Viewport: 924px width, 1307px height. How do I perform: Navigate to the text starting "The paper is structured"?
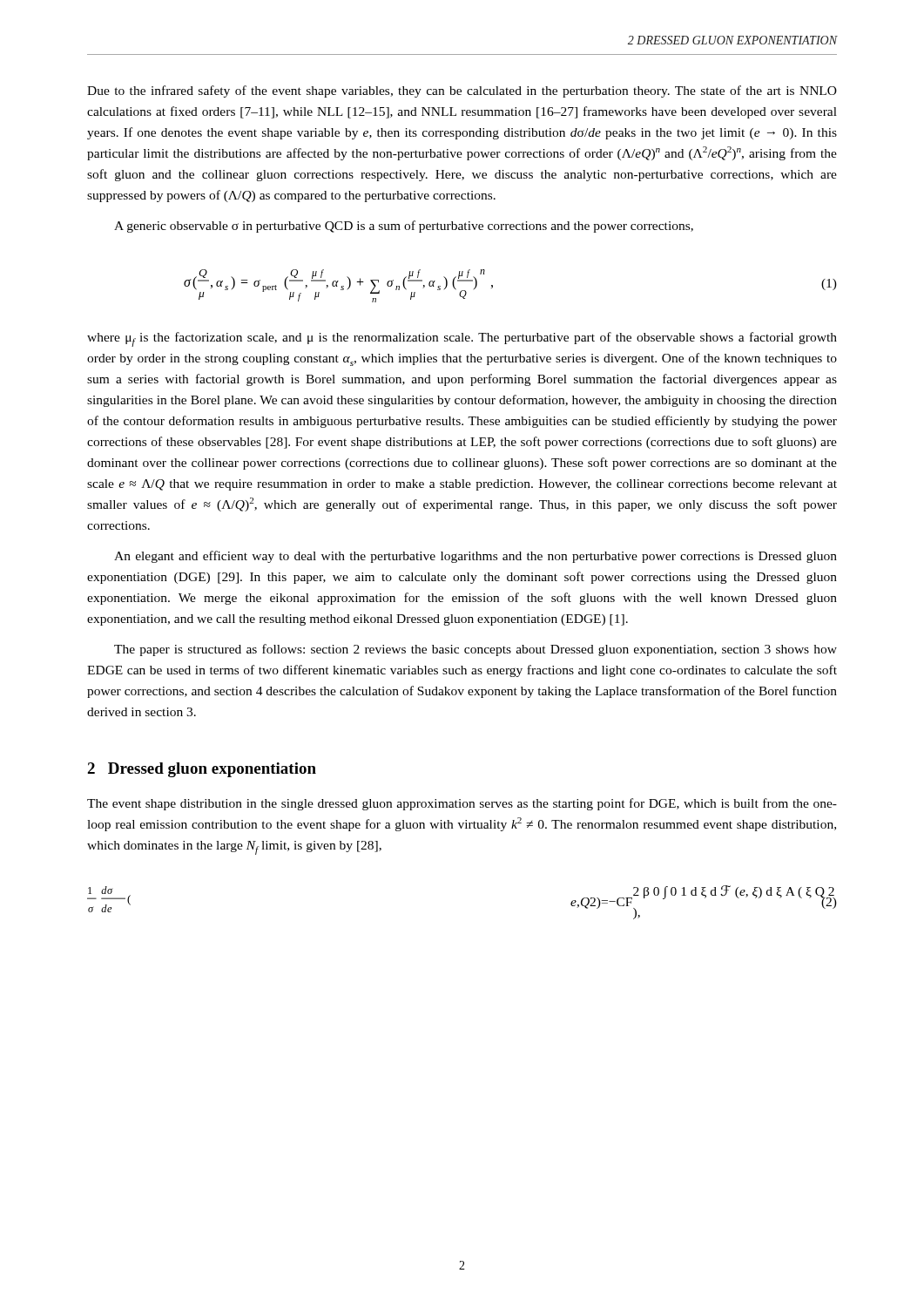462,680
